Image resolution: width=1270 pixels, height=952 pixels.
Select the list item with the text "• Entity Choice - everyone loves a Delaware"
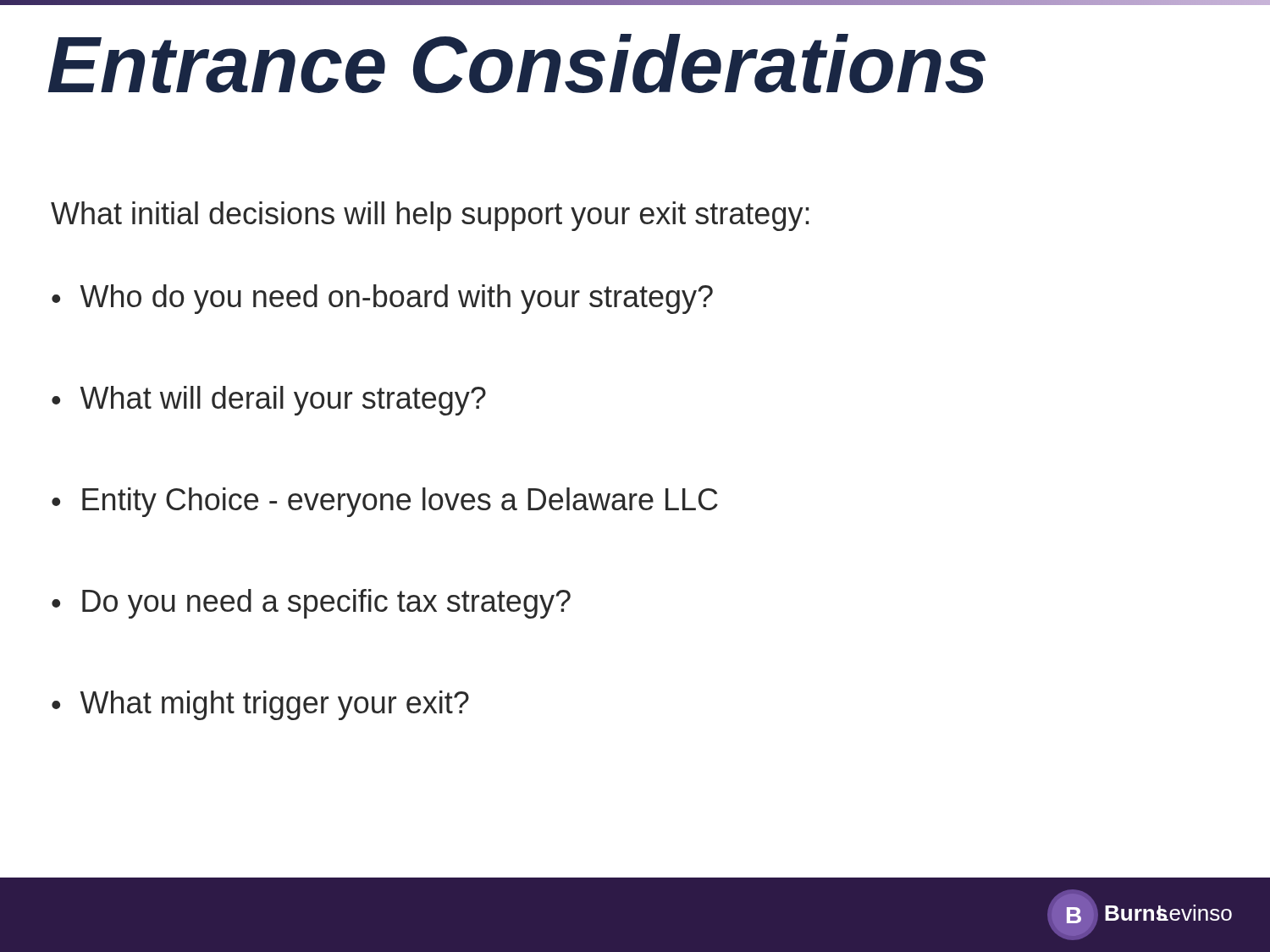pyautogui.click(x=385, y=502)
